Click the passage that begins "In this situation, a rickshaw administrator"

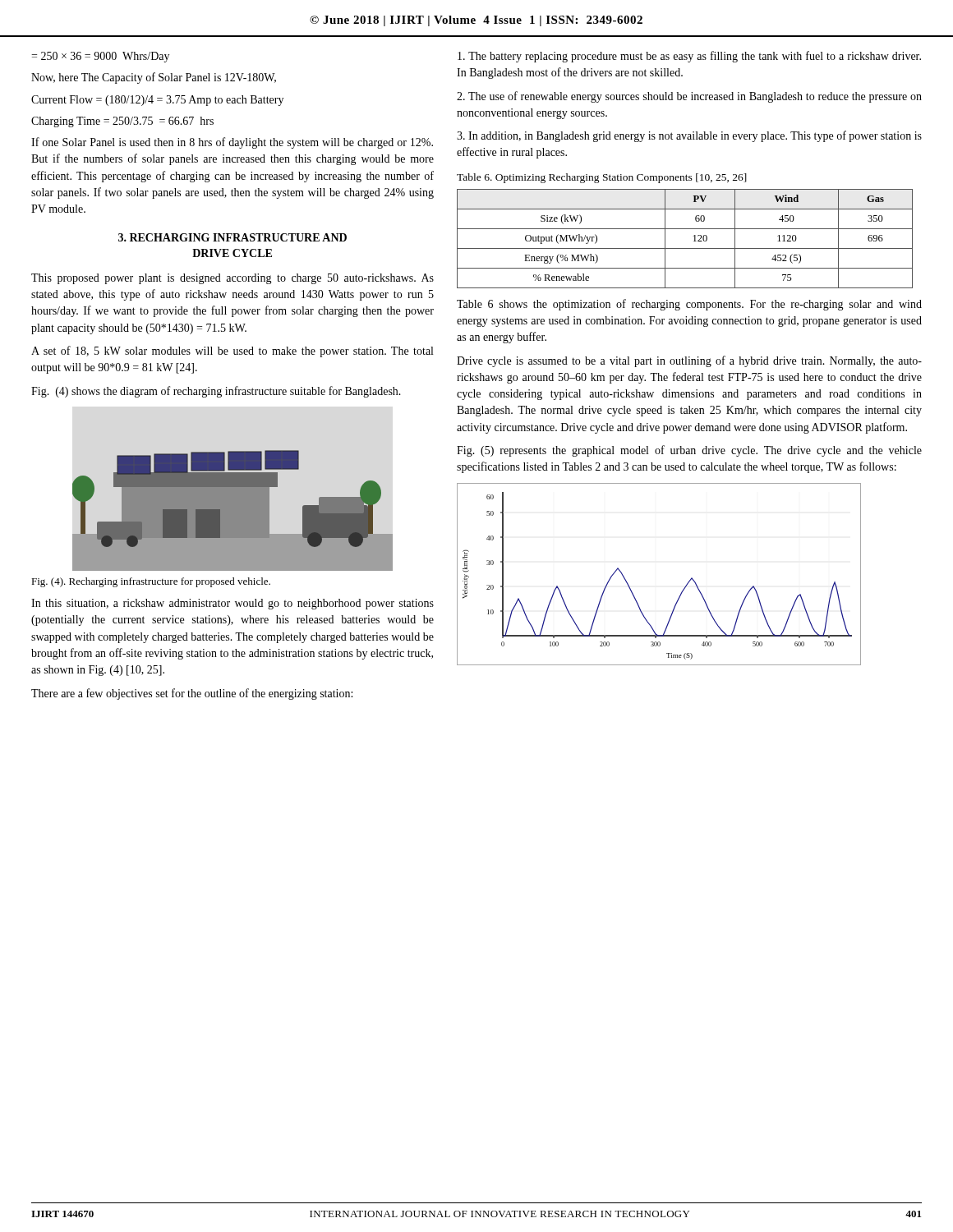[x=233, y=637]
